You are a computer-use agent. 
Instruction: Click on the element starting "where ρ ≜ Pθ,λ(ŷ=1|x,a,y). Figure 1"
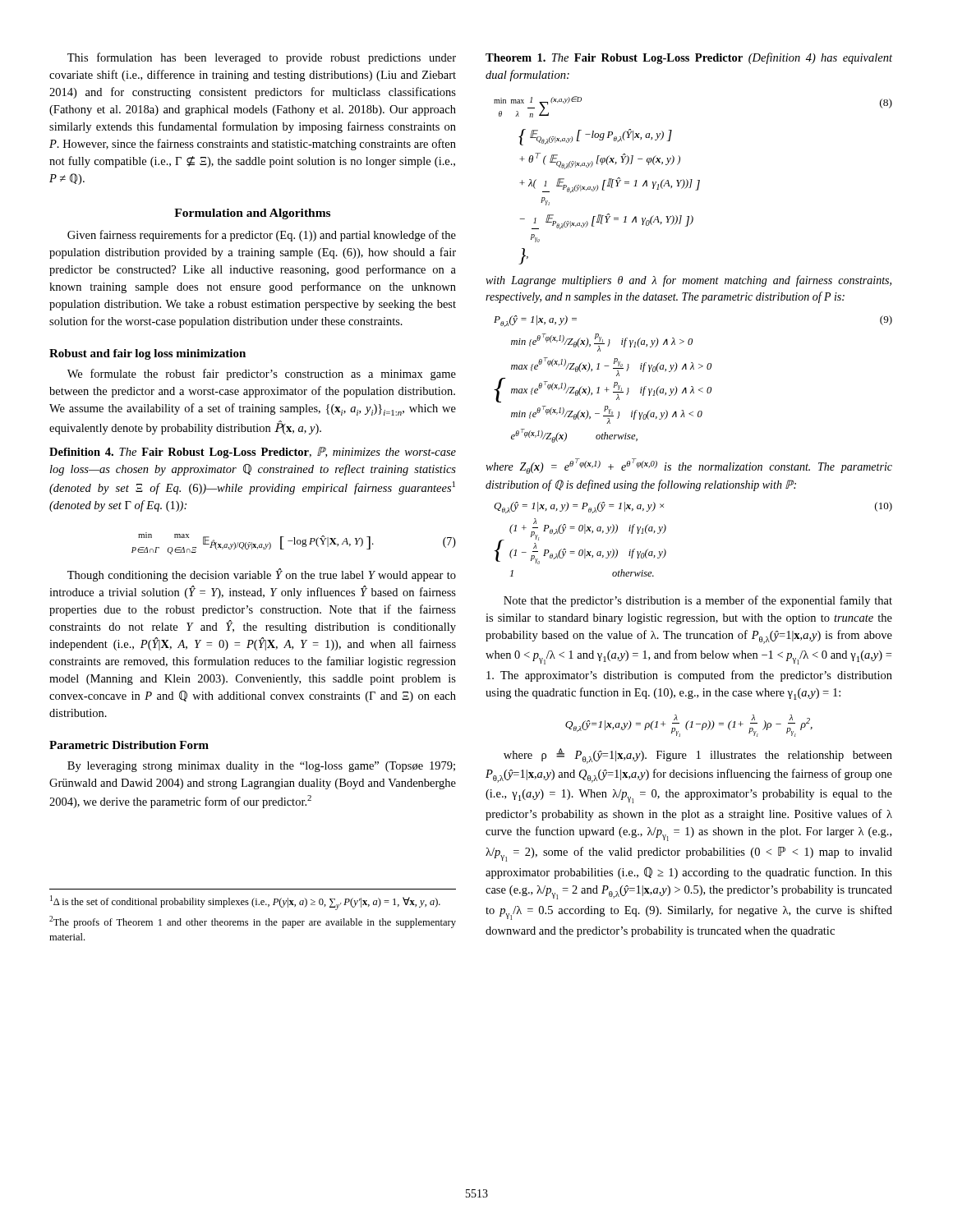click(x=689, y=843)
